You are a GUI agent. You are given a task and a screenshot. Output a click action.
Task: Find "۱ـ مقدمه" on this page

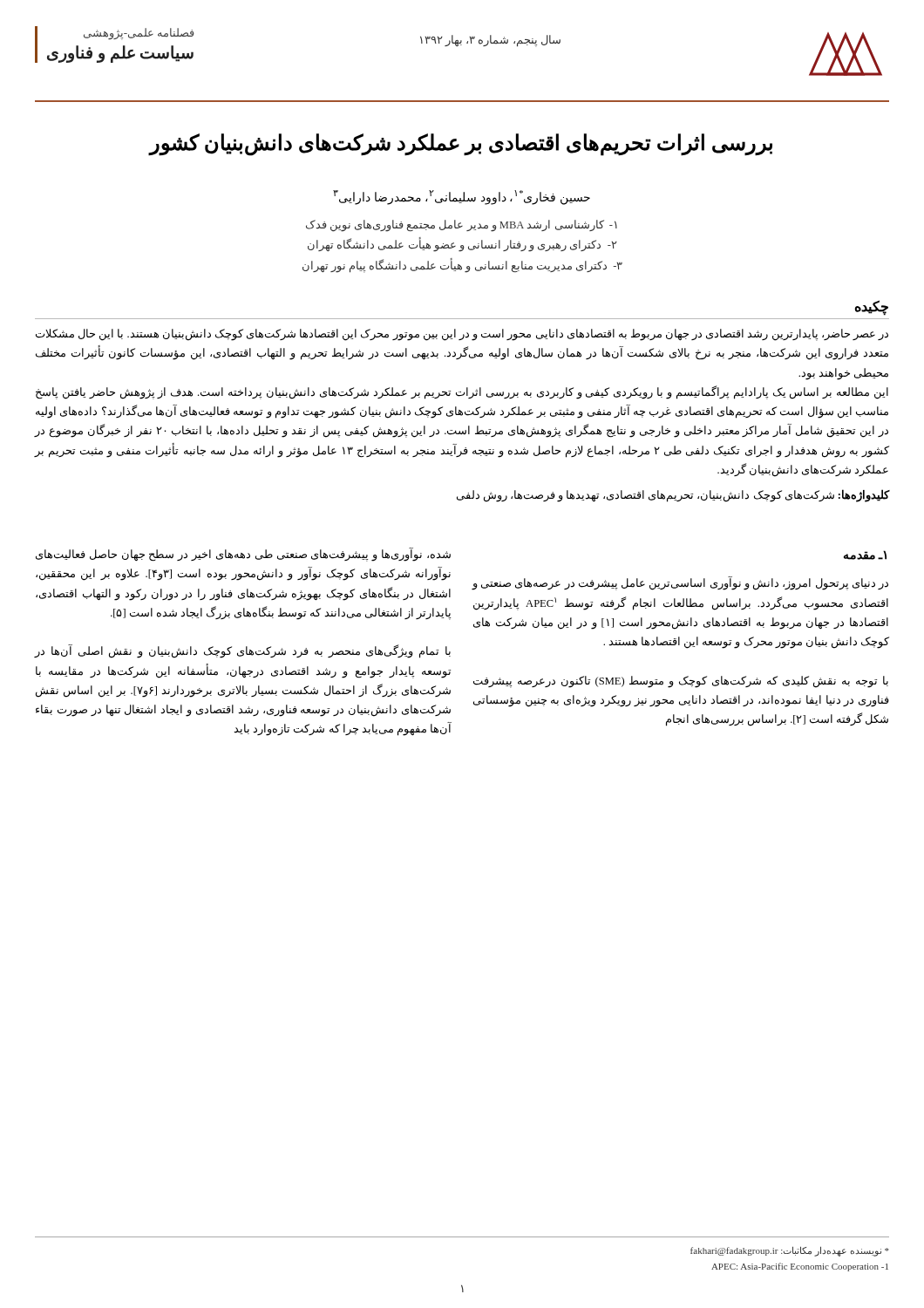pos(866,555)
